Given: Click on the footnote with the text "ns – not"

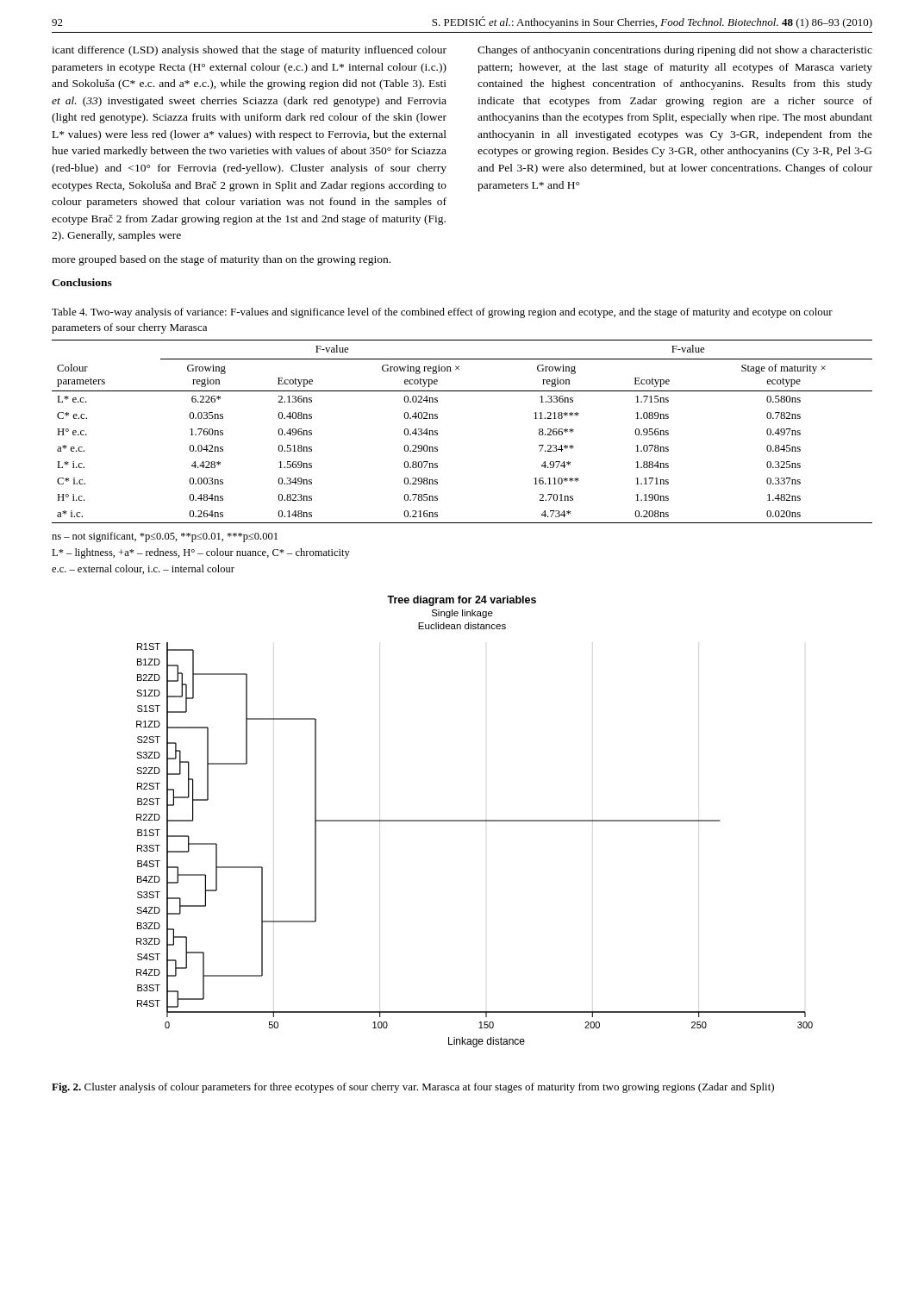Looking at the screenshot, I should coord(201,553).
